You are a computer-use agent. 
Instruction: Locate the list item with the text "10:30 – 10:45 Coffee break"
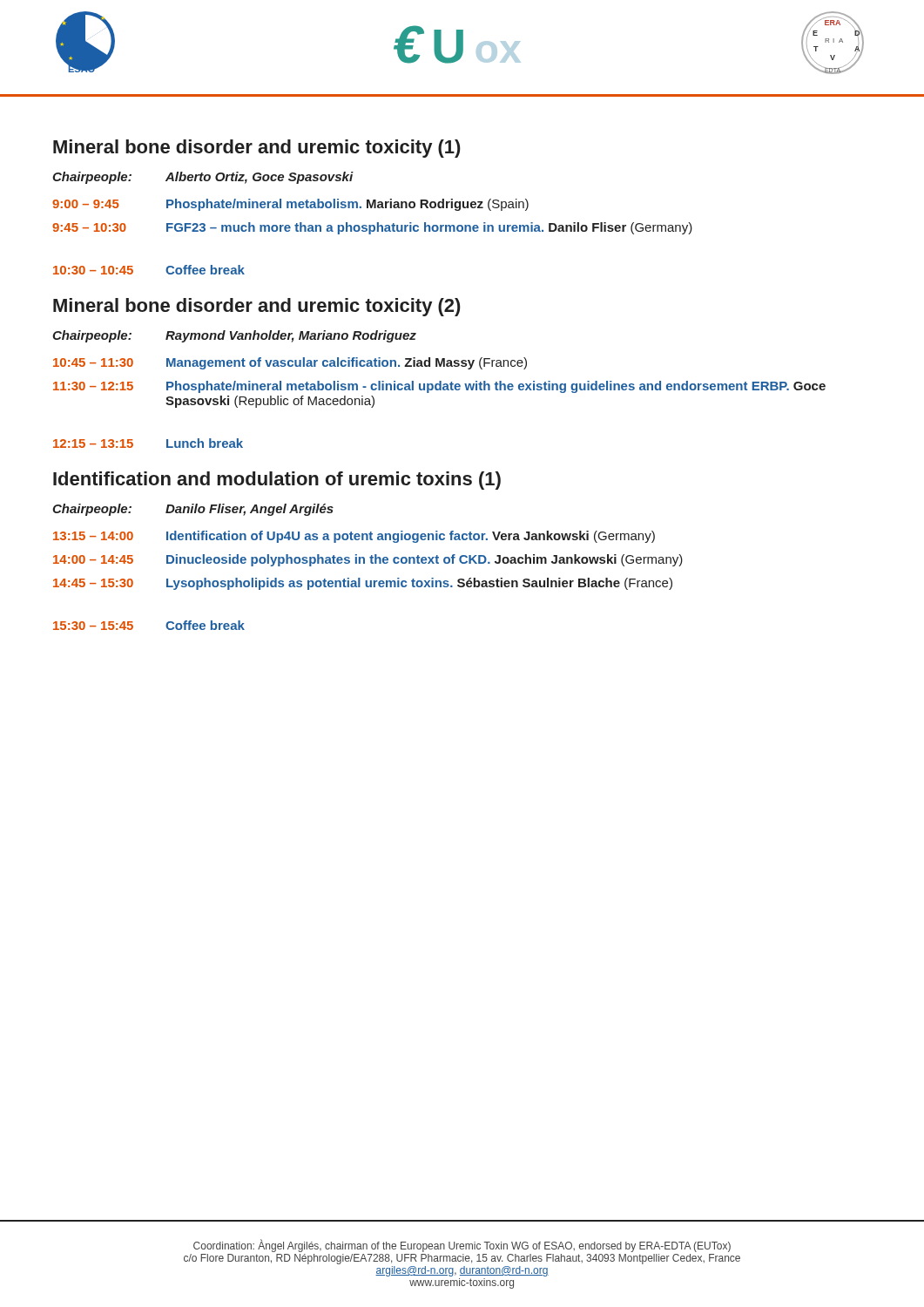pyautogui.click(x=104, y=270)
